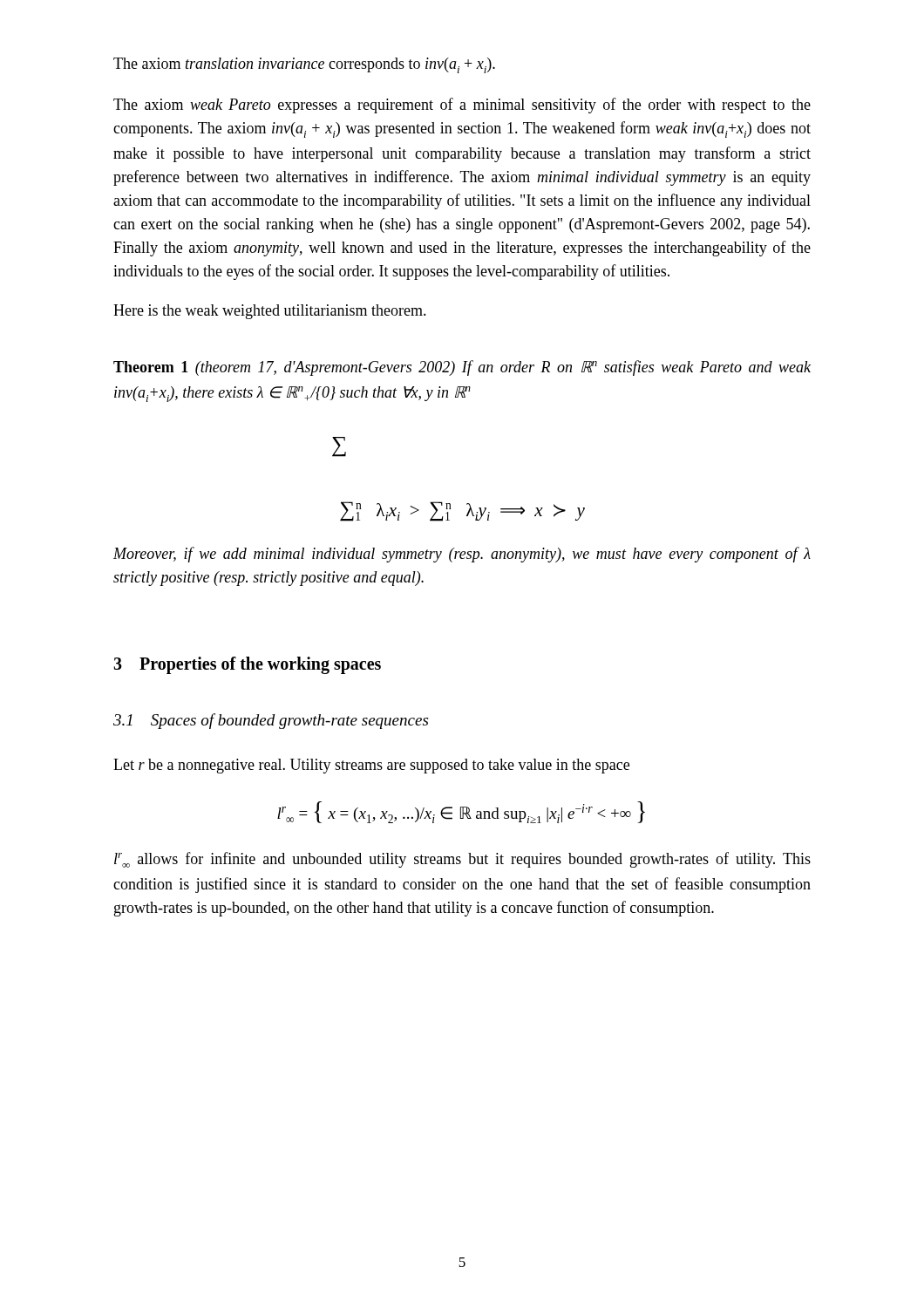This screenshot has height=1308, width=924.
Task: Point to the block beginning "lr∞ allows for infinite and unbounded utility"
Action: click(462, 882)
